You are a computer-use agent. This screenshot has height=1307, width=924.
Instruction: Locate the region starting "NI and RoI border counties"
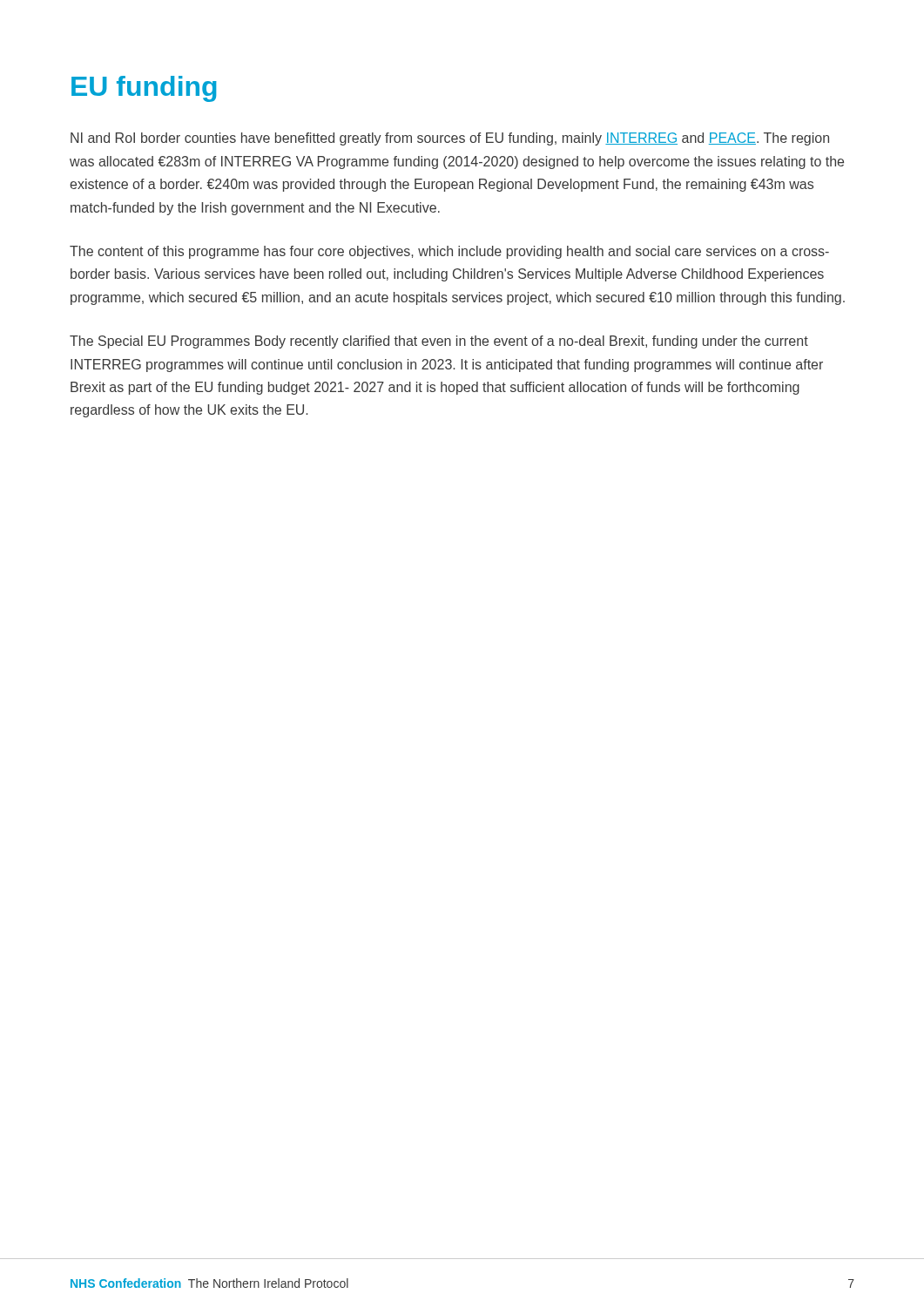click(457, 173)
